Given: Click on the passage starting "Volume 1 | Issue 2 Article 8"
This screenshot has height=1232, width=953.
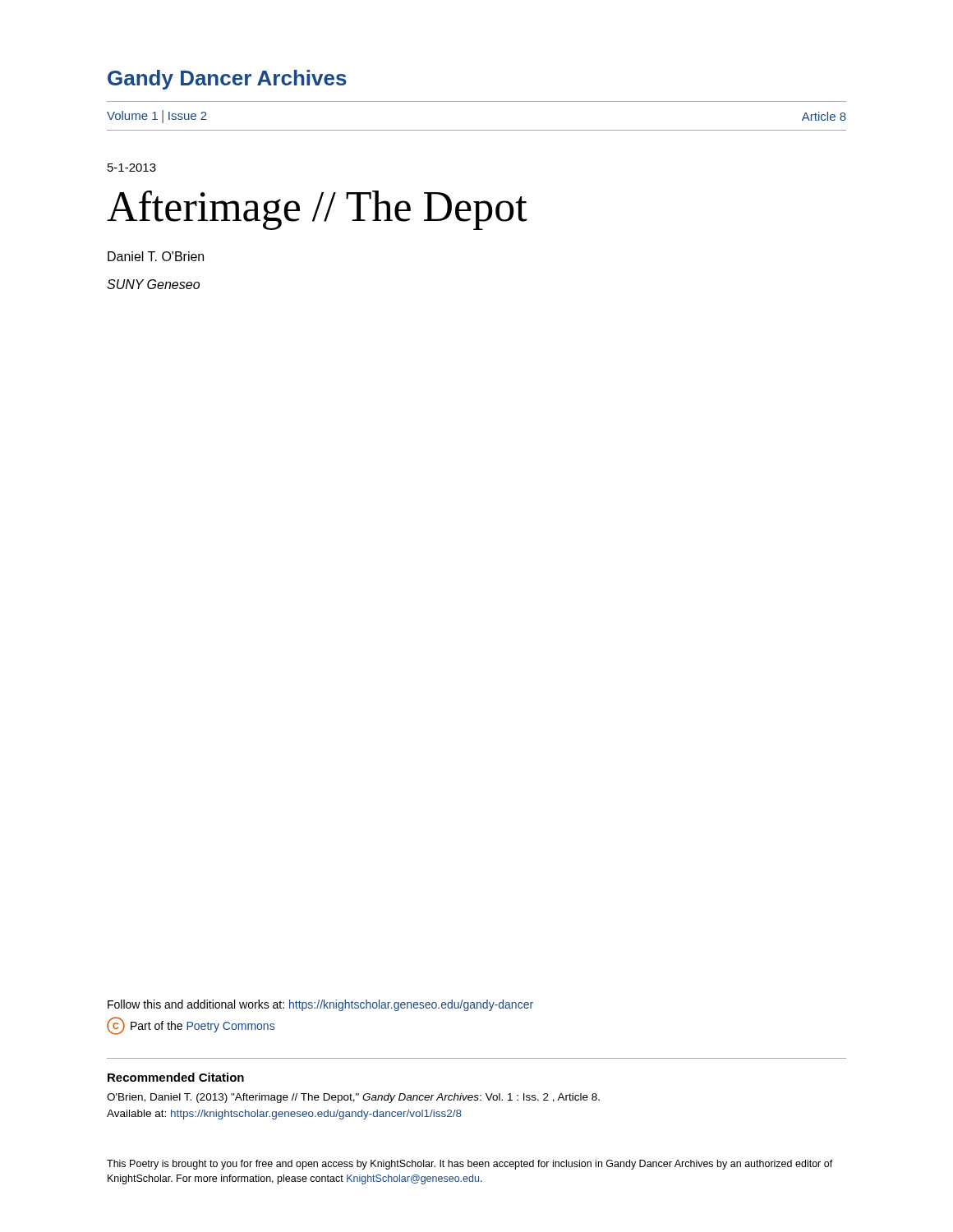Looking at the screenshot, I should pyautogui.click(x=155, y=116).
